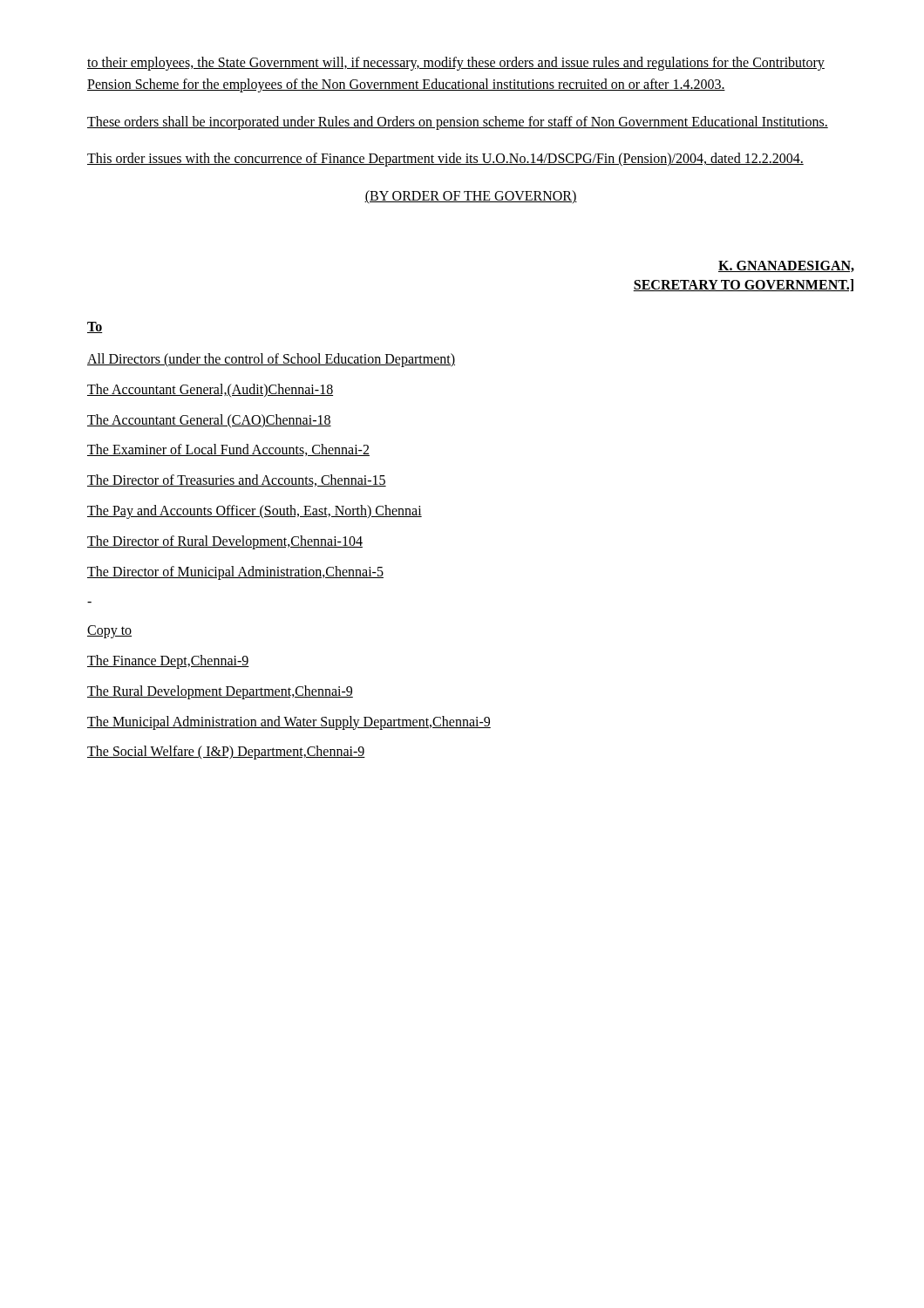
Task: Locate the list item with the text "The Accountant General (CAO)Chennai-18"
Action: 209,420
